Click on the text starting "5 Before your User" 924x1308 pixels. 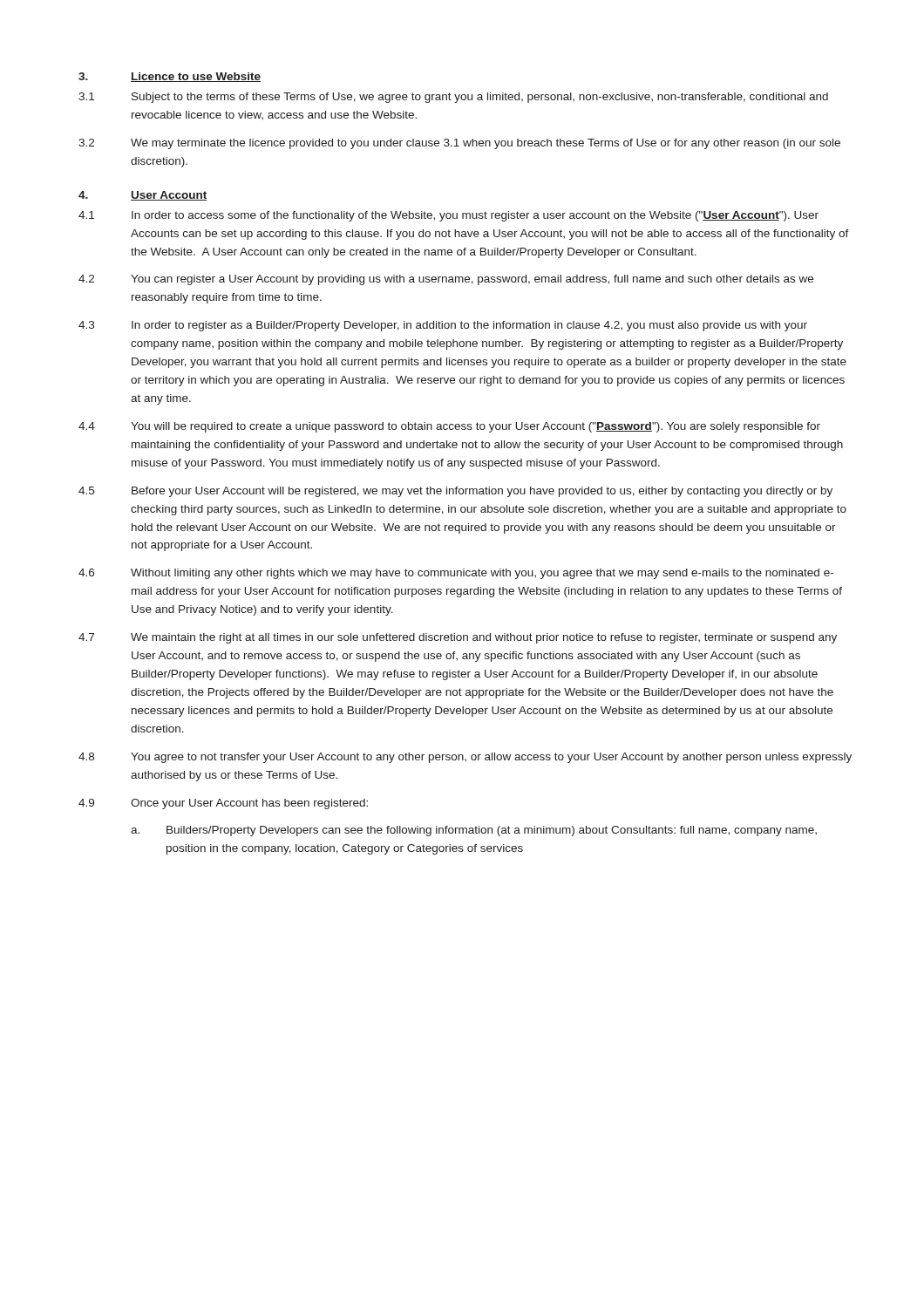coord(466,518)
